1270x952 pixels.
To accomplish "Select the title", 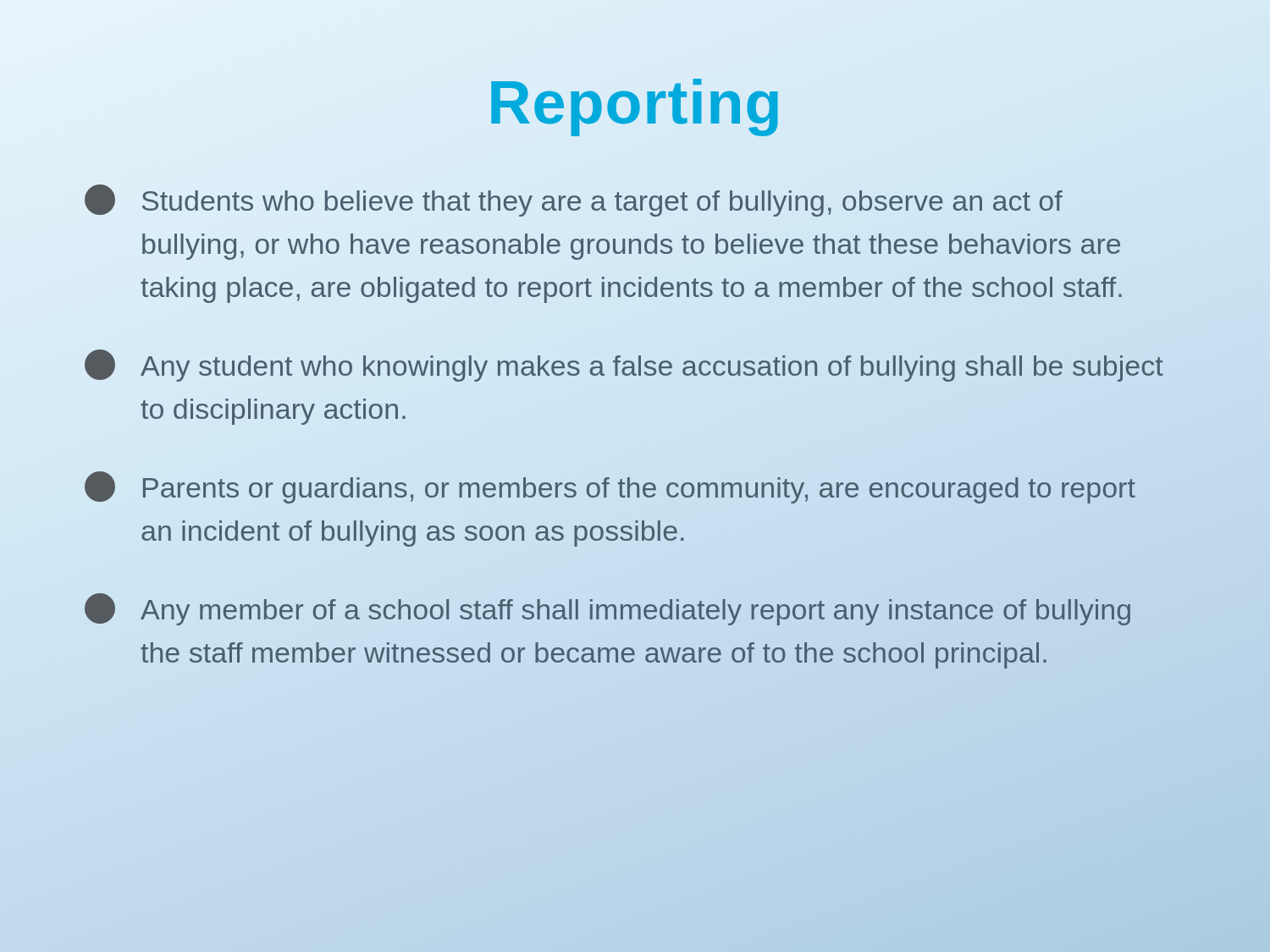I will [635, 102].
